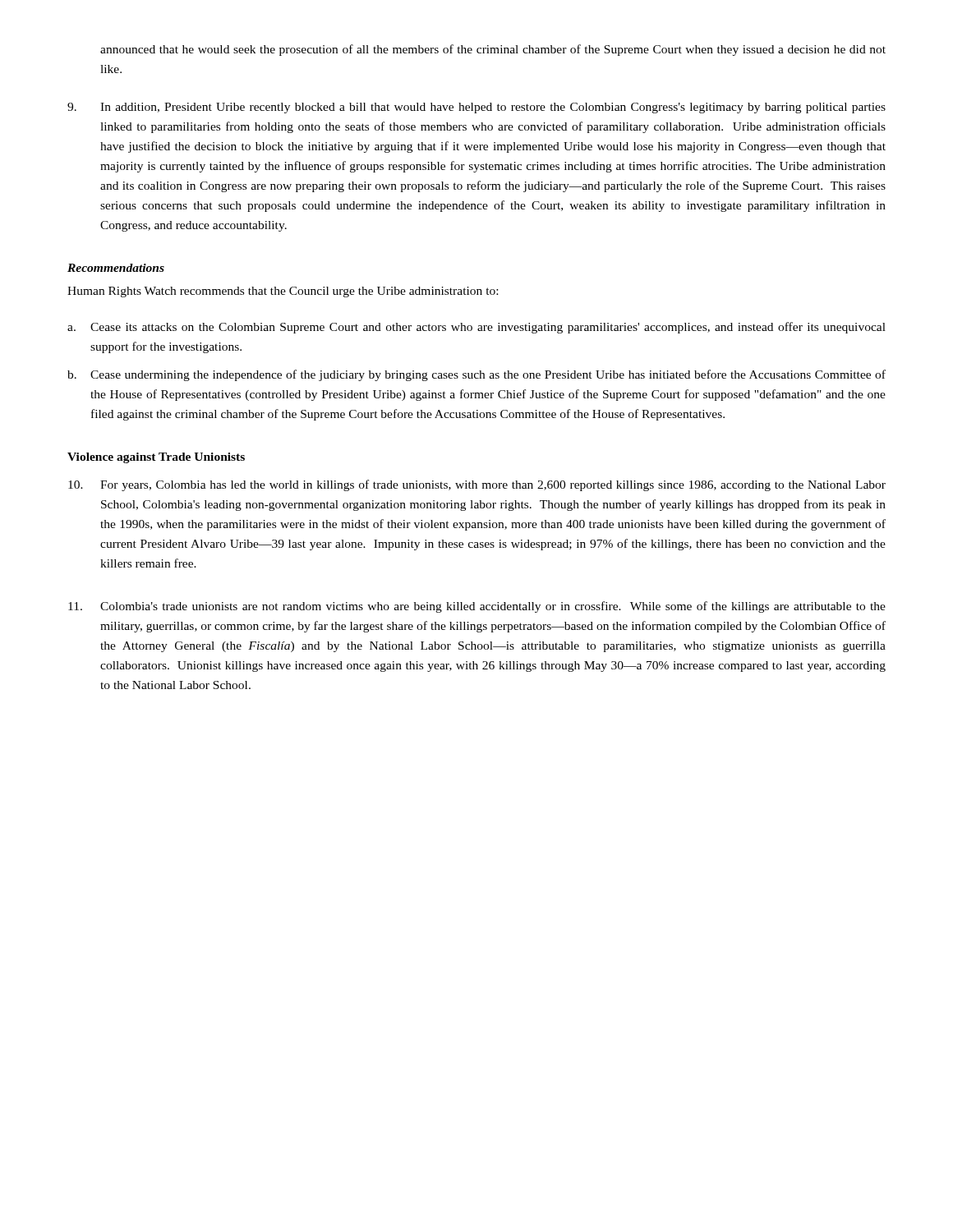Select the element starting "Violence against Trade"
Image resolution: width=953 pixels, height=1232 pixels.
tap(156, 456)
